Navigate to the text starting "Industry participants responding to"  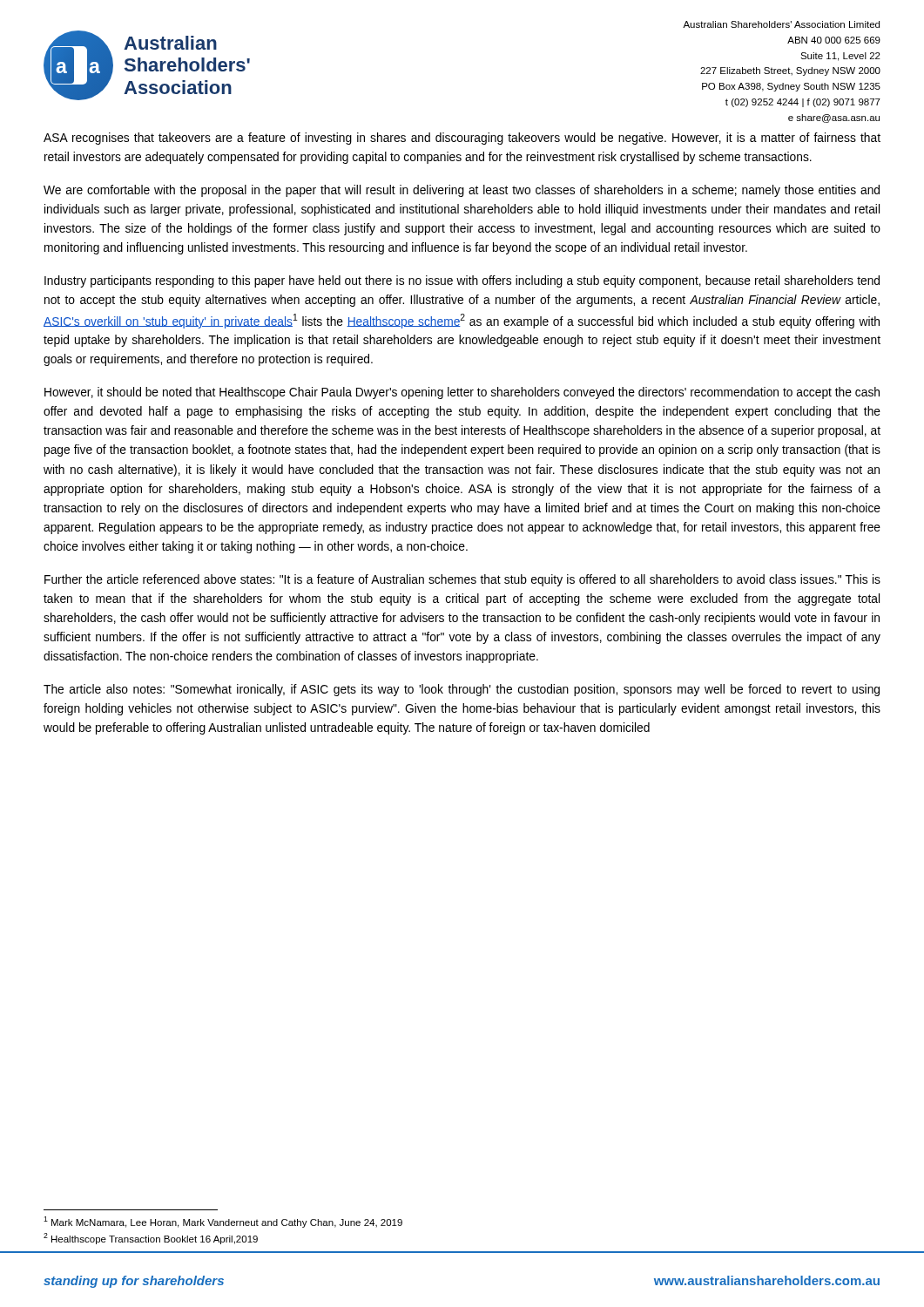coord(462,320)
